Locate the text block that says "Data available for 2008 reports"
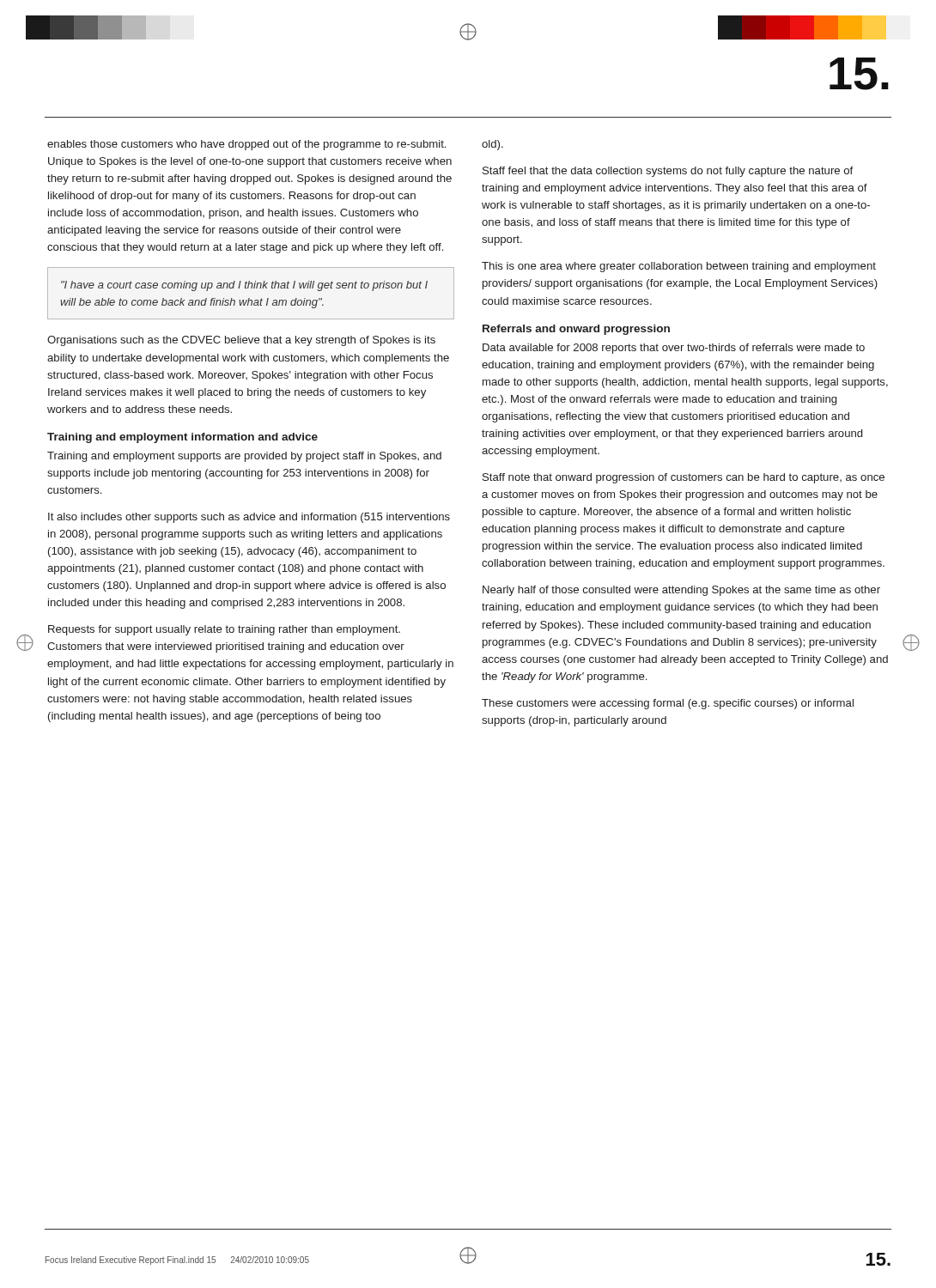Image resolution: width=936 pixels, height=1288 pixels. point(685,399)
